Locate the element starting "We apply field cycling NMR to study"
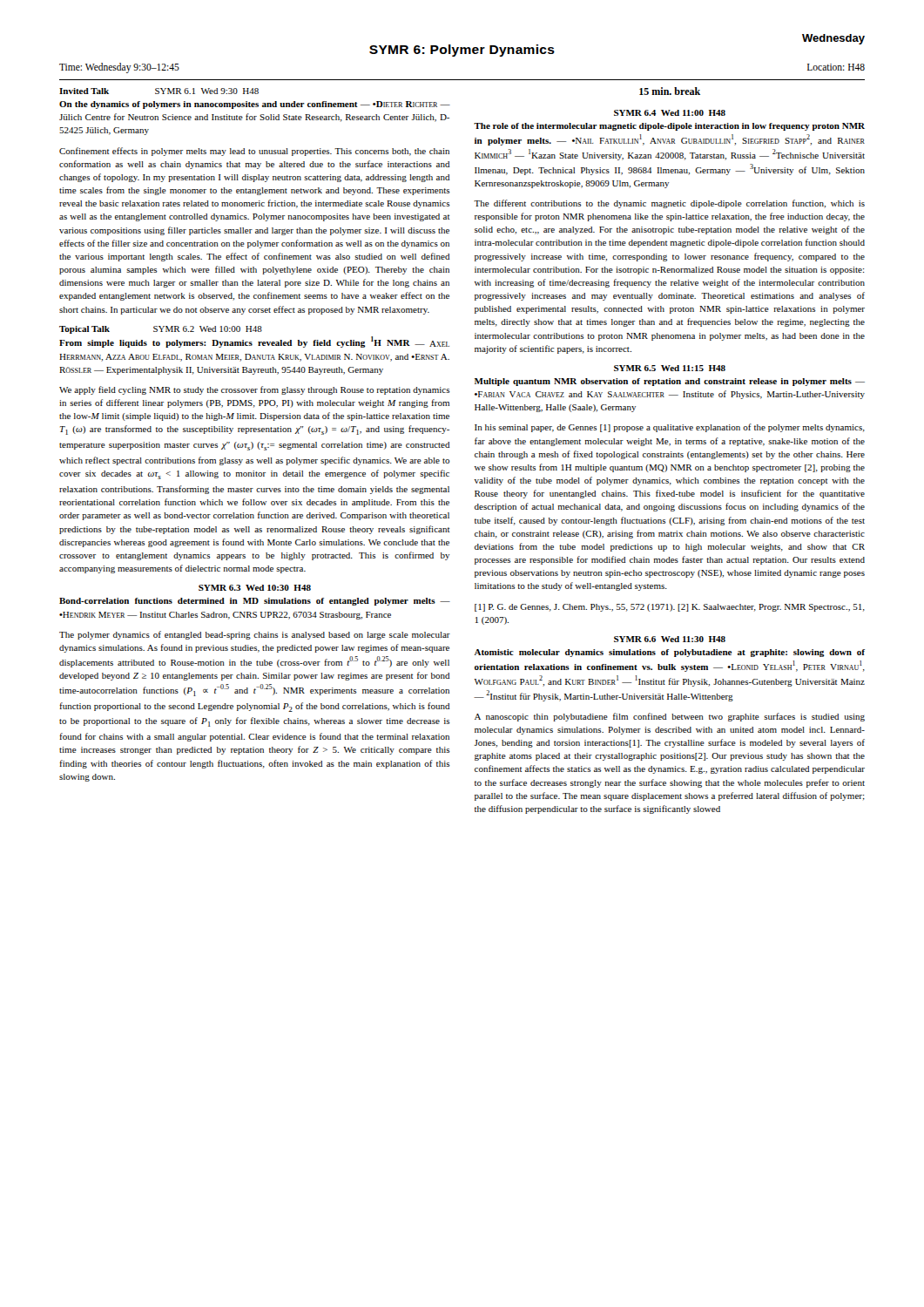Viewport: 924px width, 1307px height. [255, 479]
